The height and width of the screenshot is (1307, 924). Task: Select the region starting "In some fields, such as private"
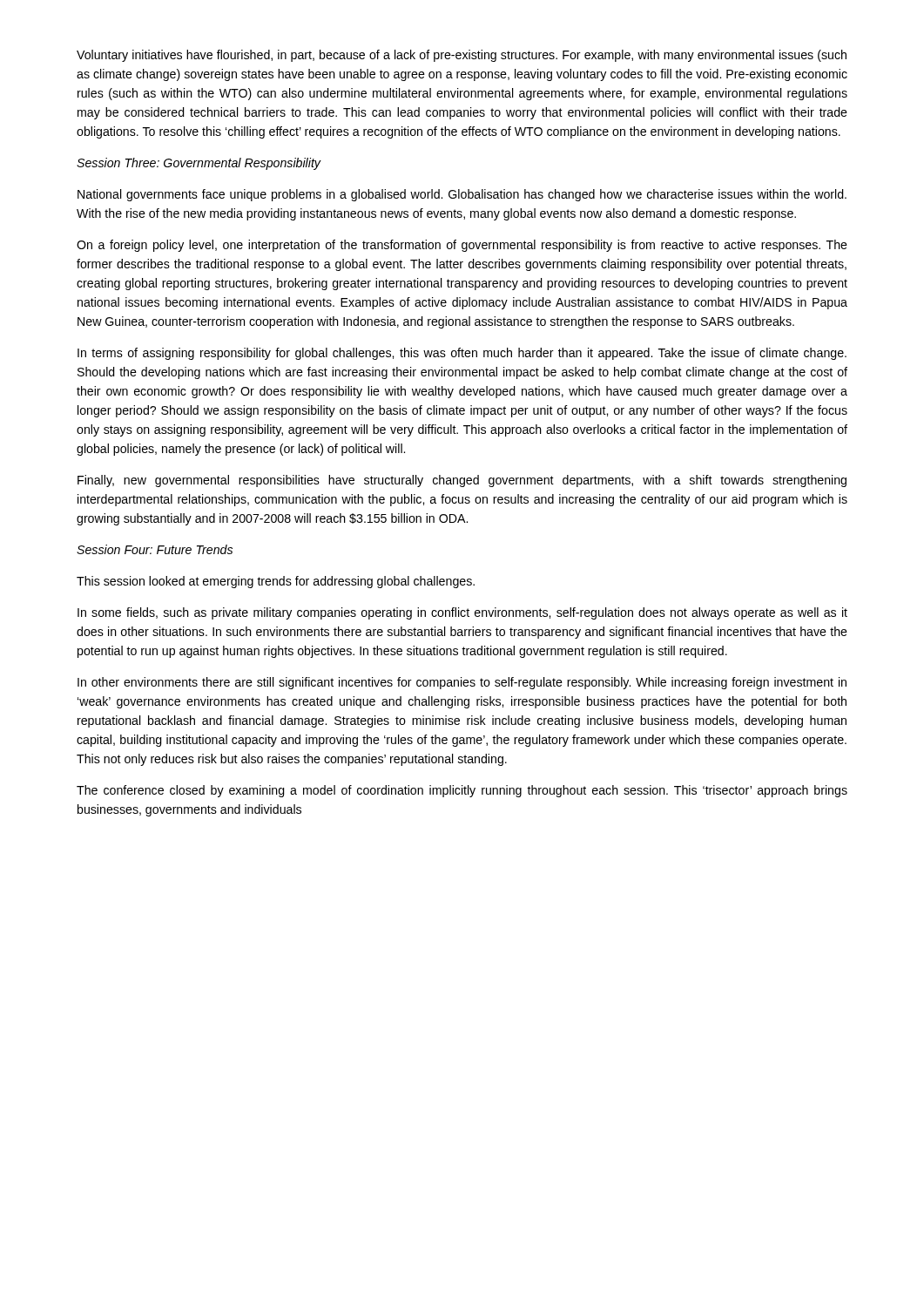[462, 632]
